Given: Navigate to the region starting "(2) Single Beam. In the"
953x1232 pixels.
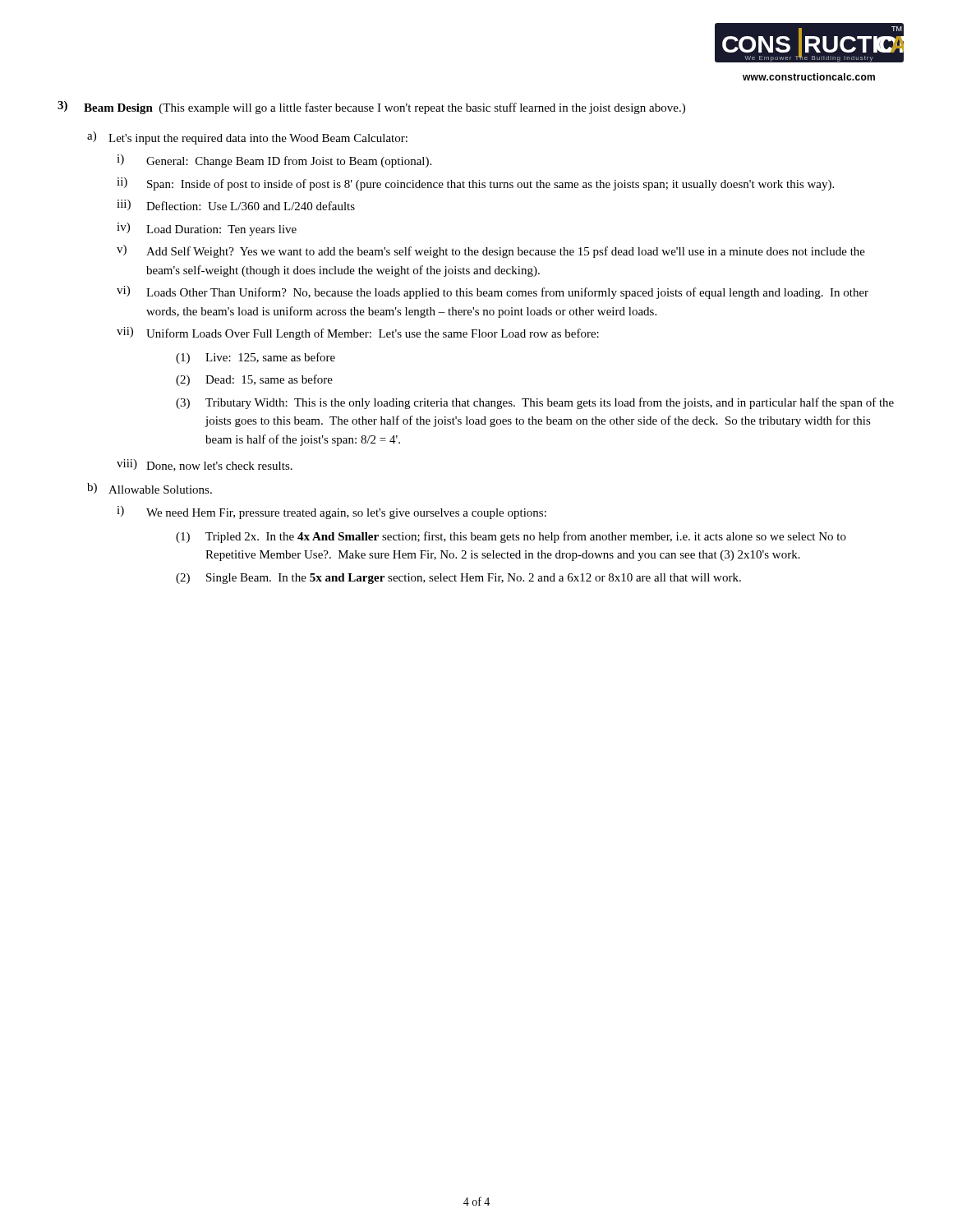Looking at the screenshot, I should tap(536, 577).
